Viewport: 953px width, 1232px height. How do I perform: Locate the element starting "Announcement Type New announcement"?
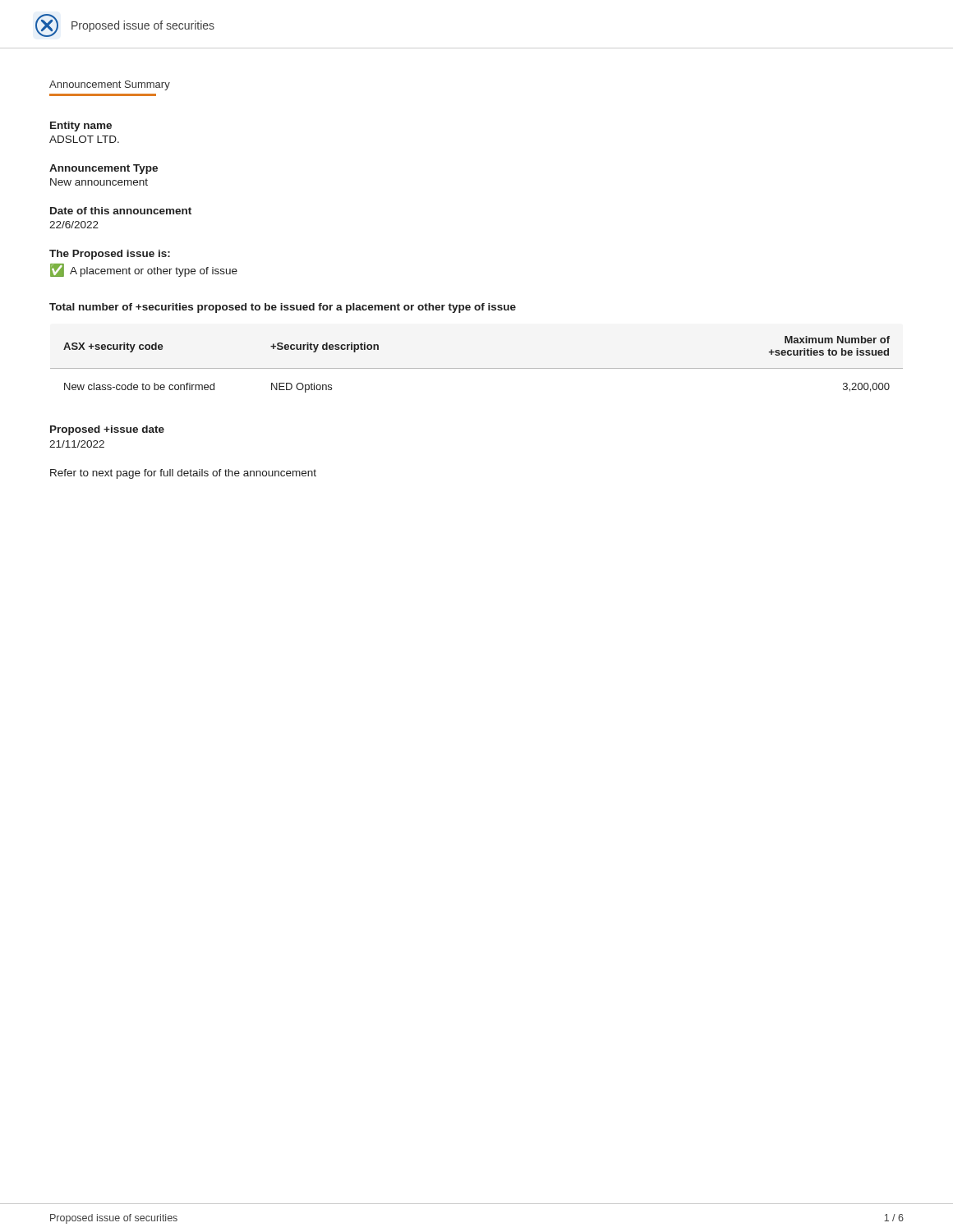click(x=104, y=169)
